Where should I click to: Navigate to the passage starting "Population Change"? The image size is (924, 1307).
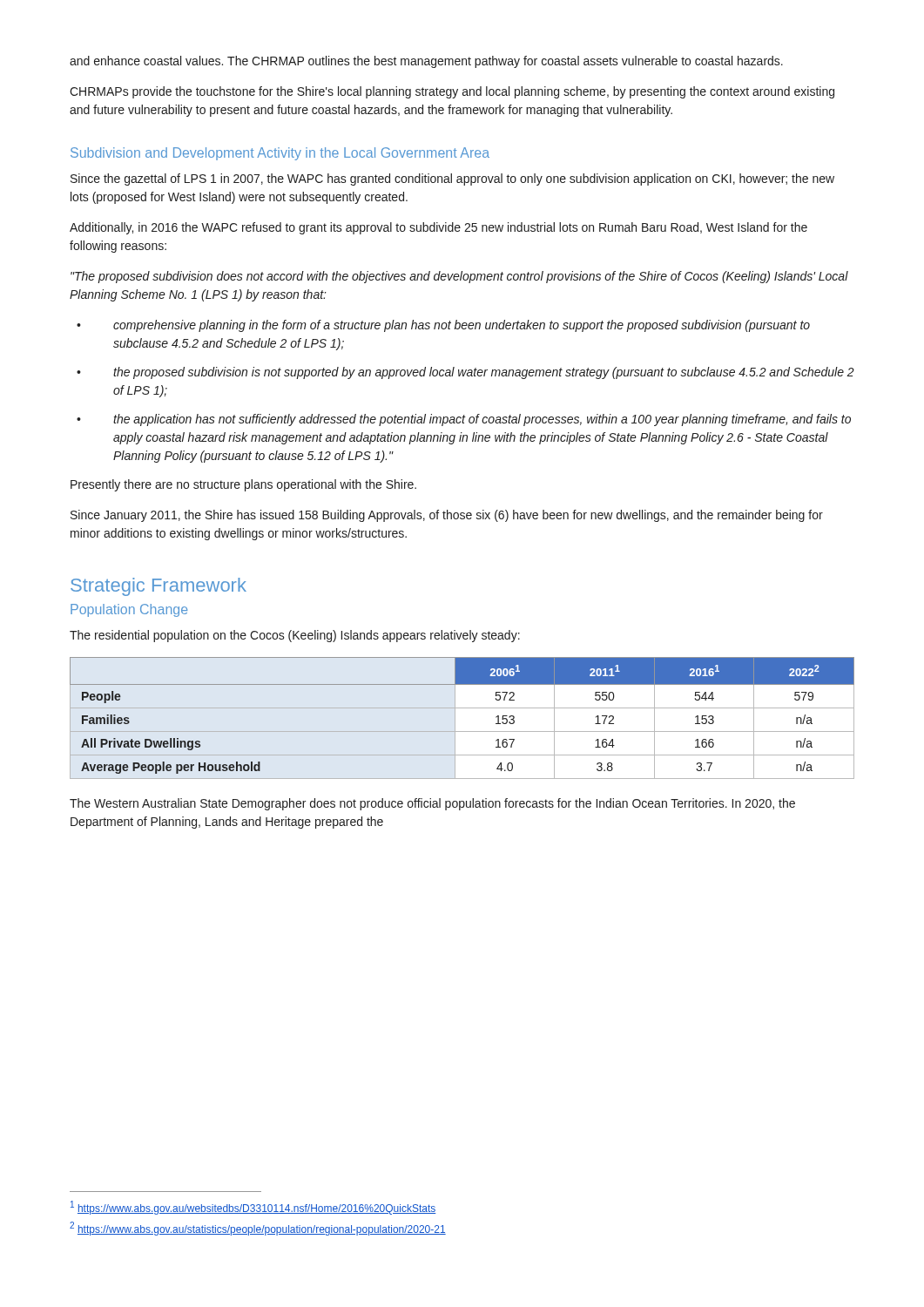point(129,610)
